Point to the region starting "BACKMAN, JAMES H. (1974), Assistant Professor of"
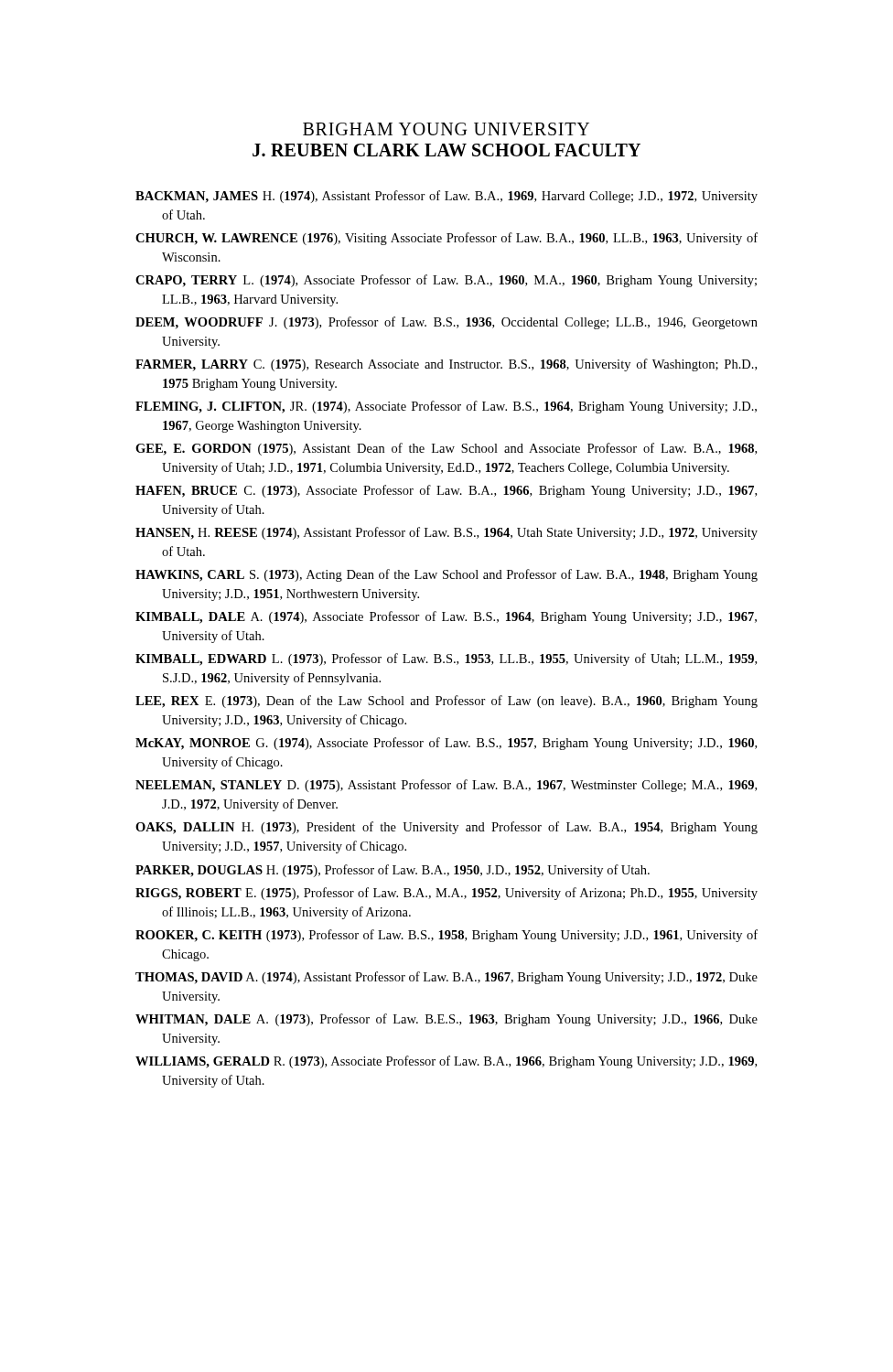893x1372 pixels. [x=446, y=205]
